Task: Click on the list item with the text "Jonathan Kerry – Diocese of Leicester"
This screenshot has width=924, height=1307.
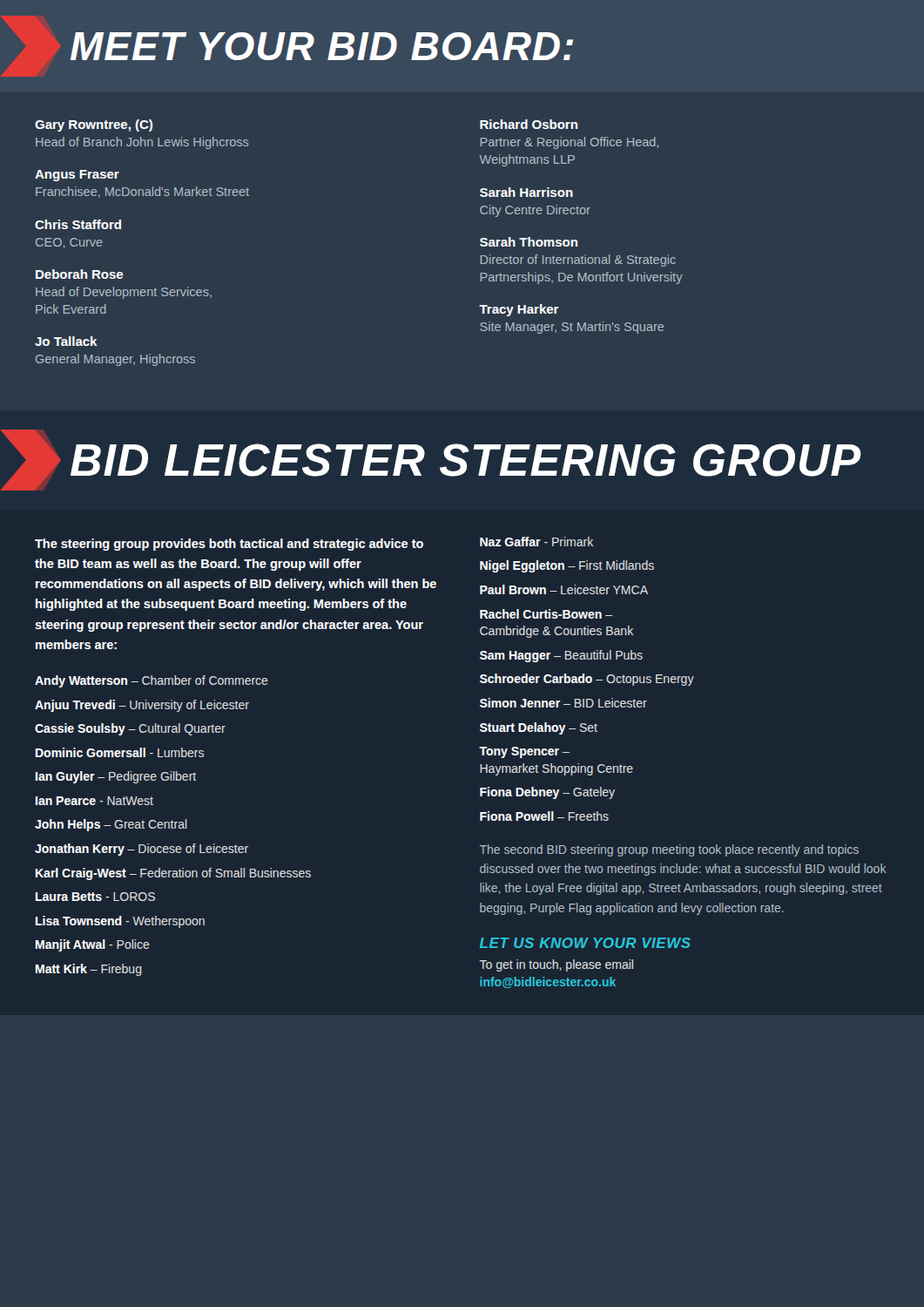Action: coord(142,849)
